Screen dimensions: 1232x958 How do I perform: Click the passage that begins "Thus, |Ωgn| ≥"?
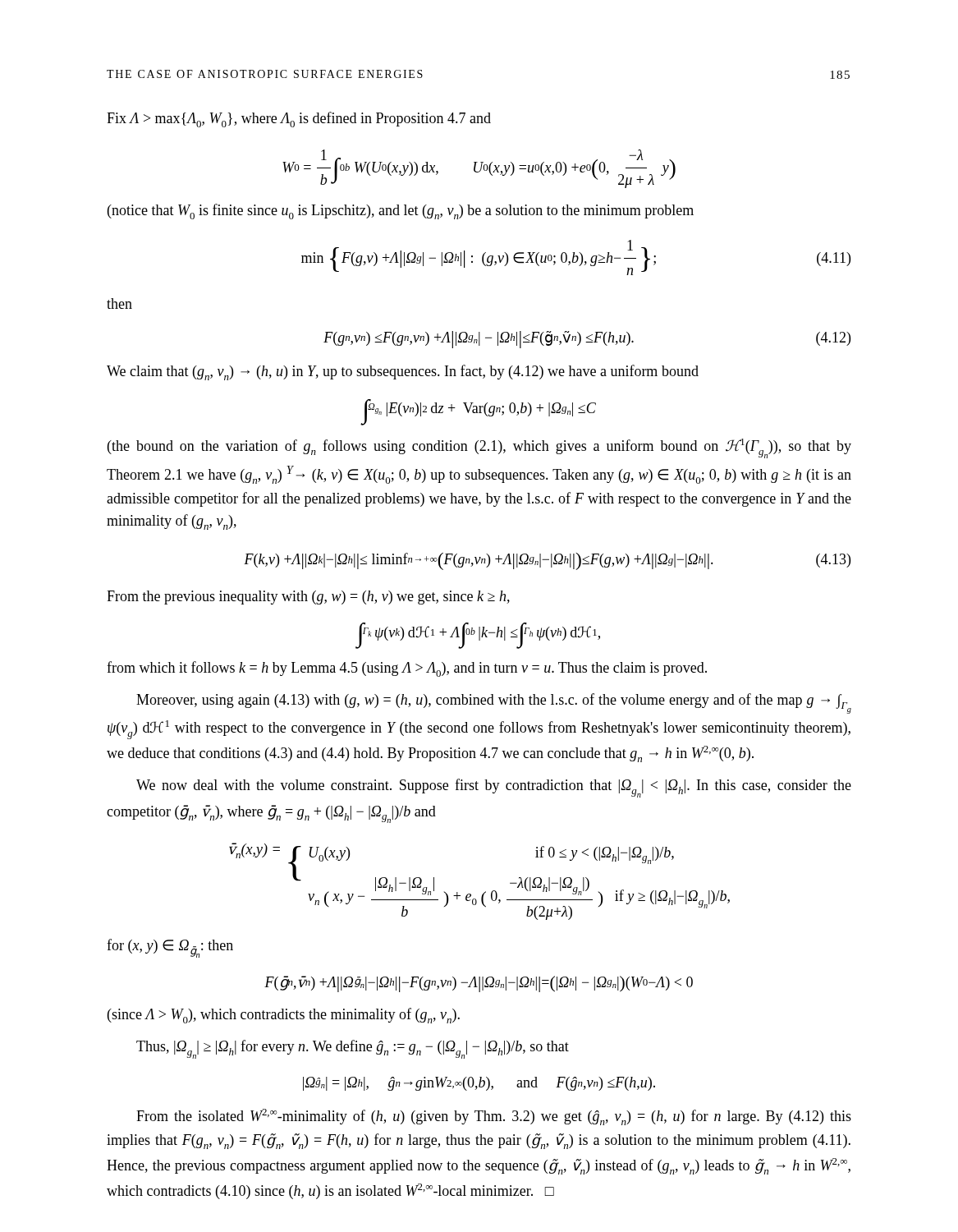tap(352, 1049)
